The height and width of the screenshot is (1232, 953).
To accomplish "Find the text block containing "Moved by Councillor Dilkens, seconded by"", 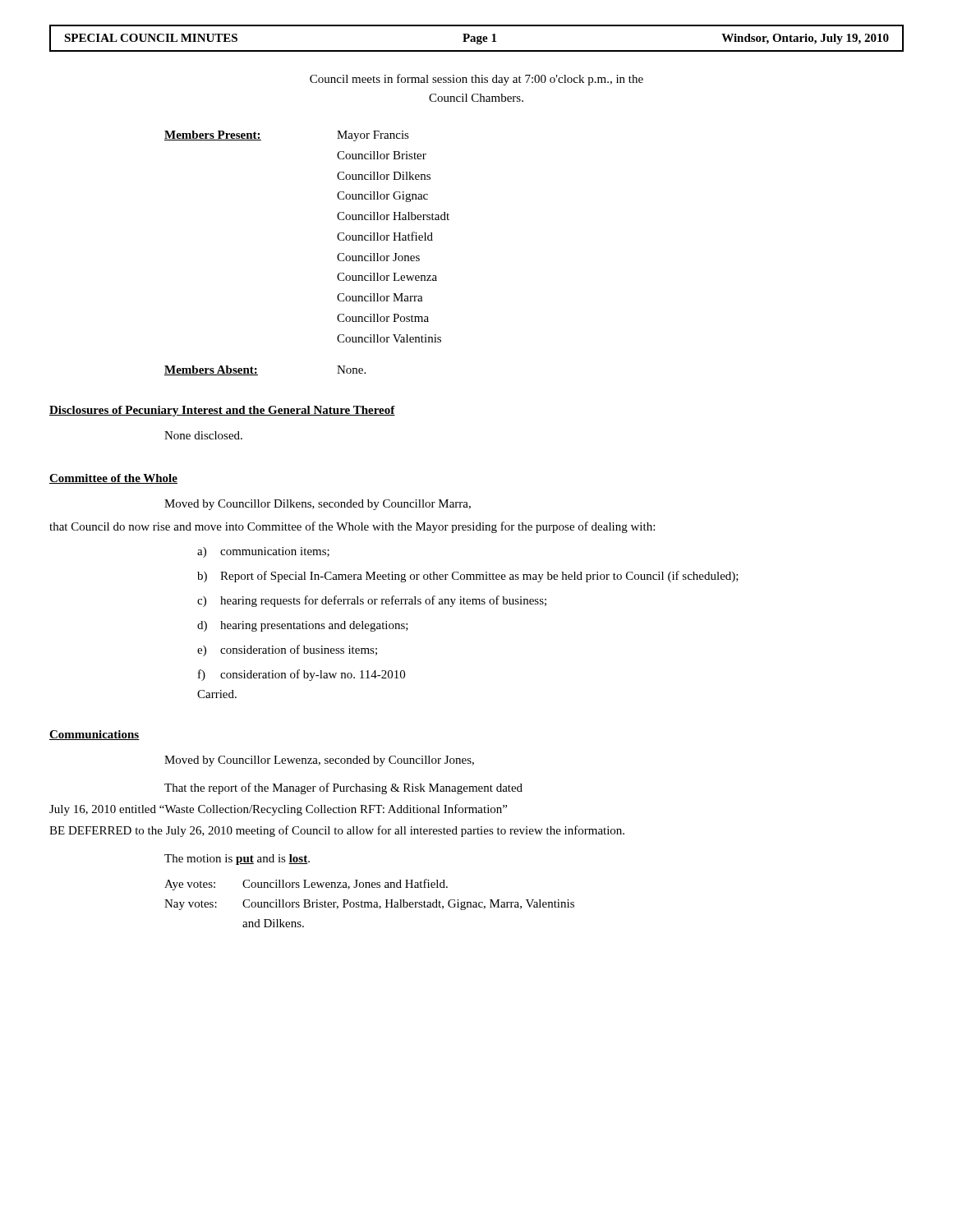I will (x=318, y=504).
